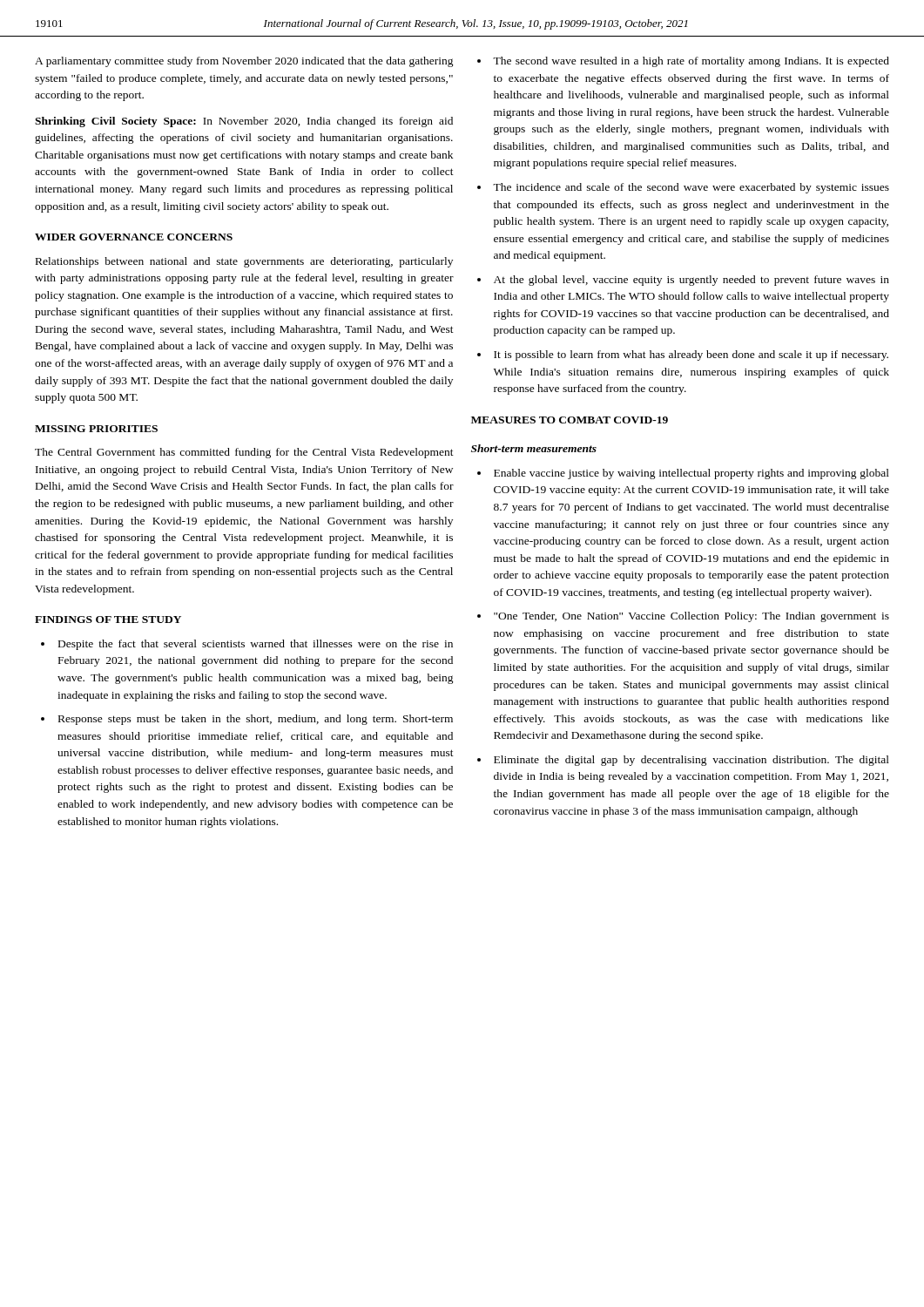Click the passage that begins "It is possible to learn from what has"
This screenshot has width=924, height=1307.
(691, 371)
